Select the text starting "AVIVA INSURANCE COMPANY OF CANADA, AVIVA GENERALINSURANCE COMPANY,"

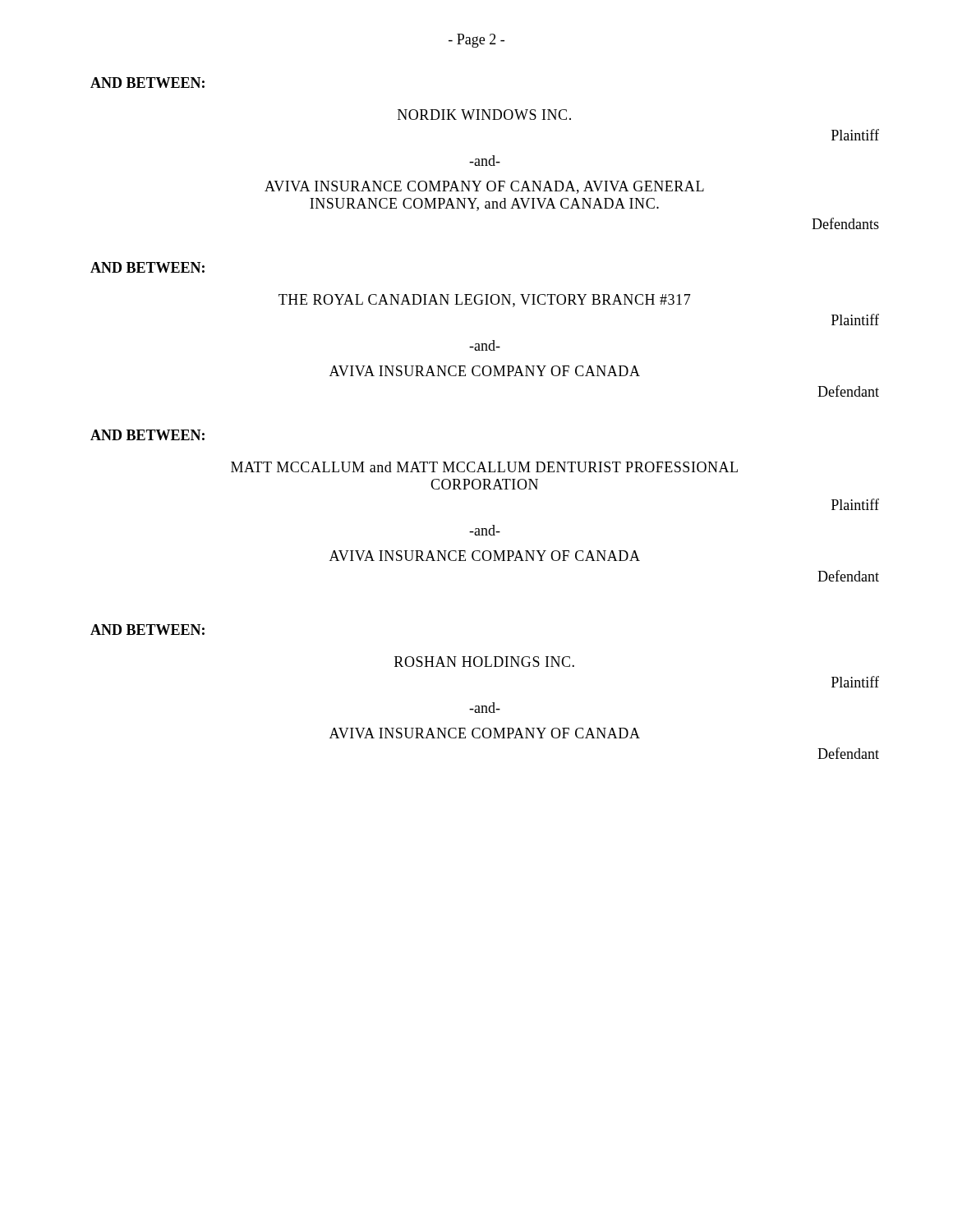[485, 195]
